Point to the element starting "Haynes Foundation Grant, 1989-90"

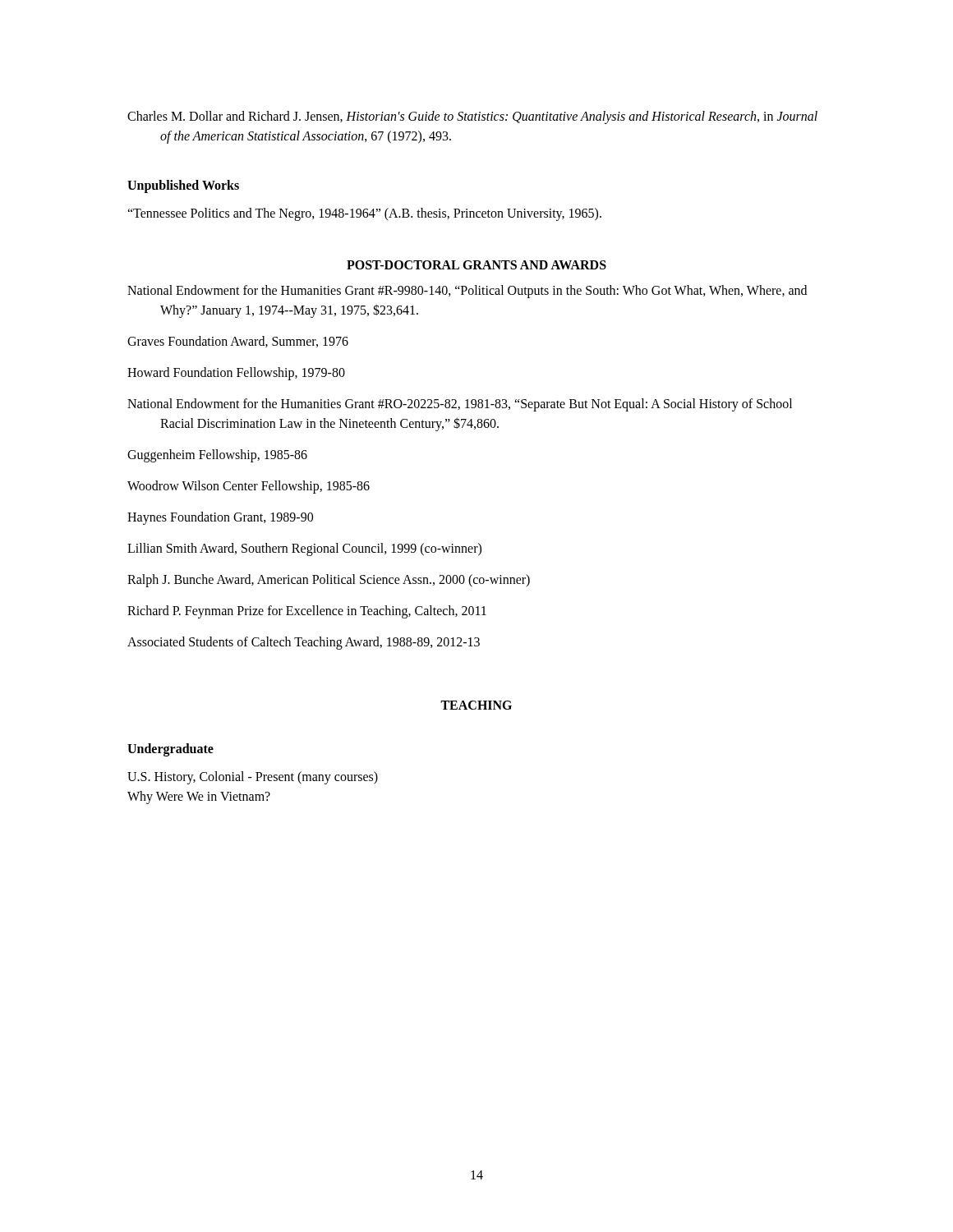[220, 517]
